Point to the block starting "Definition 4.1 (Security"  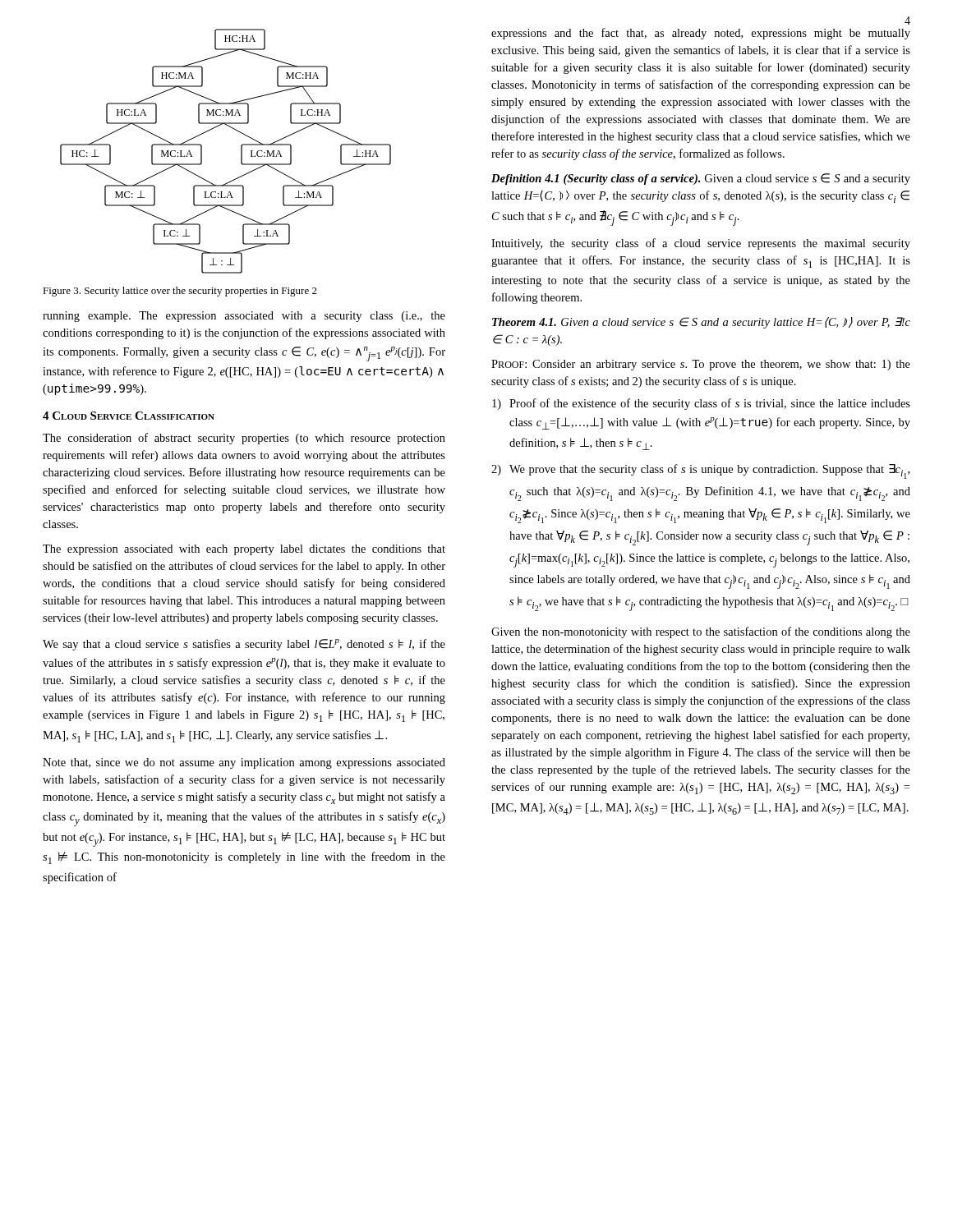point(701,199)
